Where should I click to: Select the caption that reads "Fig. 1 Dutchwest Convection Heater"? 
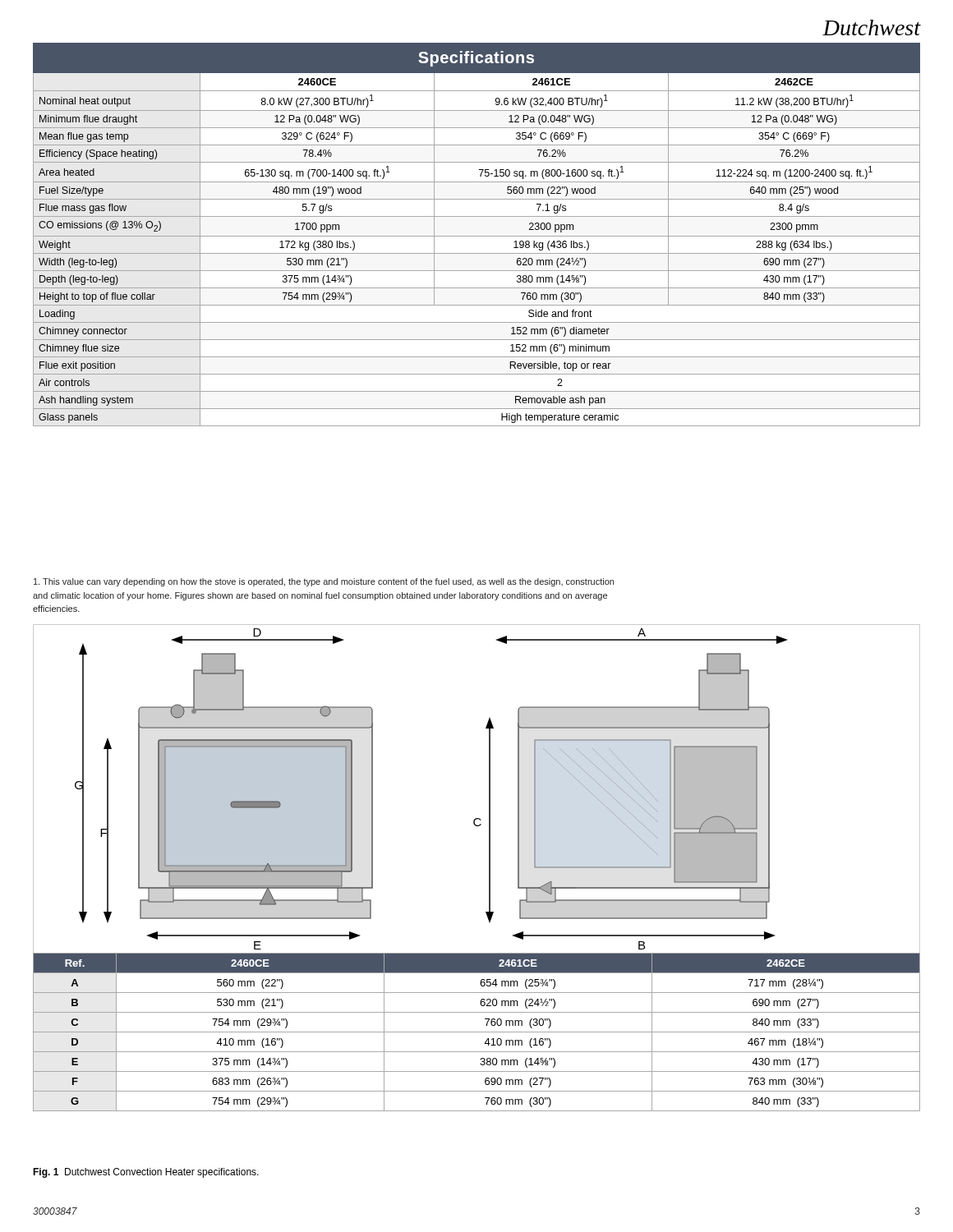click(146, 1172)
